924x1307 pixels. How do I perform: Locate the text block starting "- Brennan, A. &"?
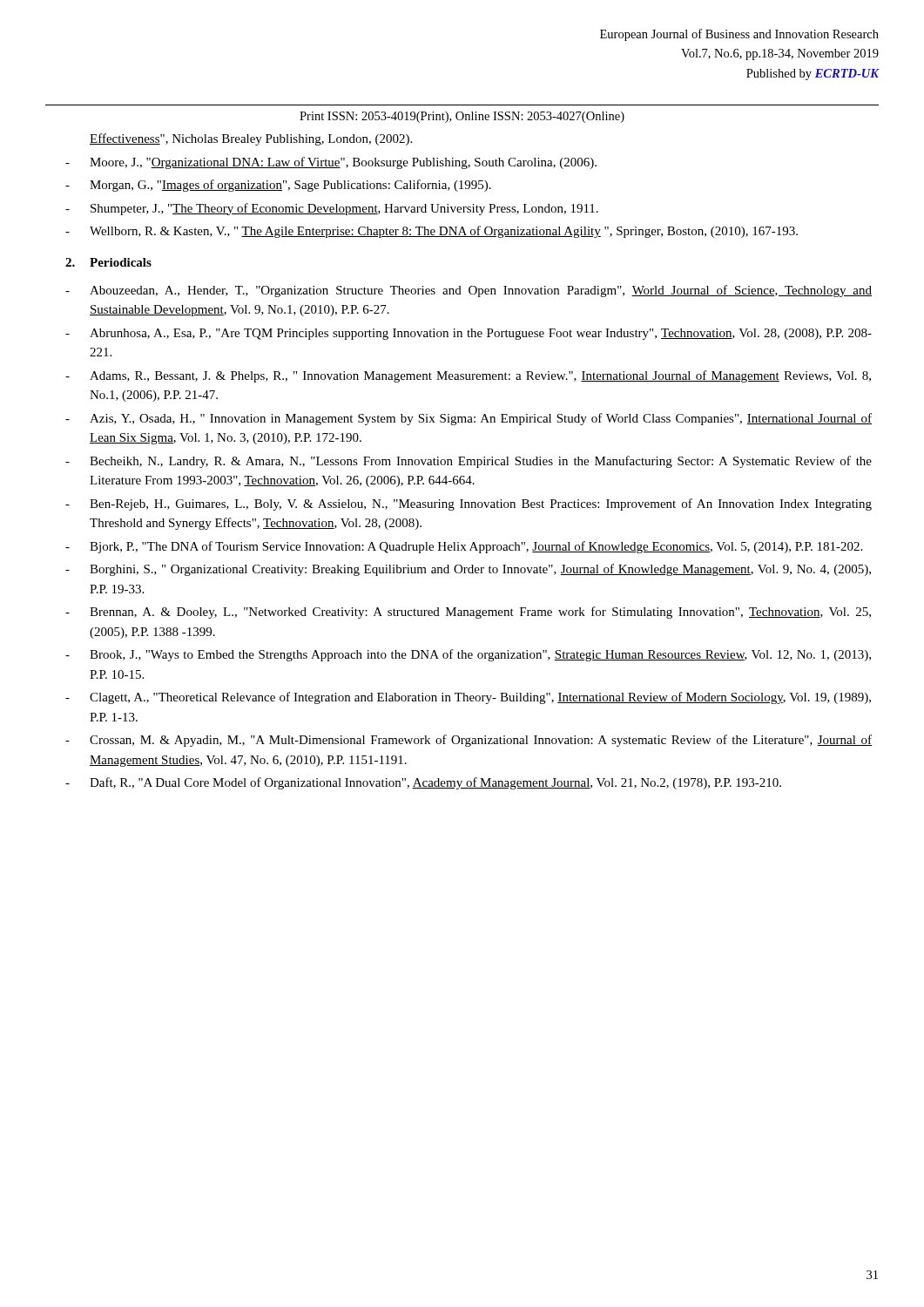(x=469, y=622)
